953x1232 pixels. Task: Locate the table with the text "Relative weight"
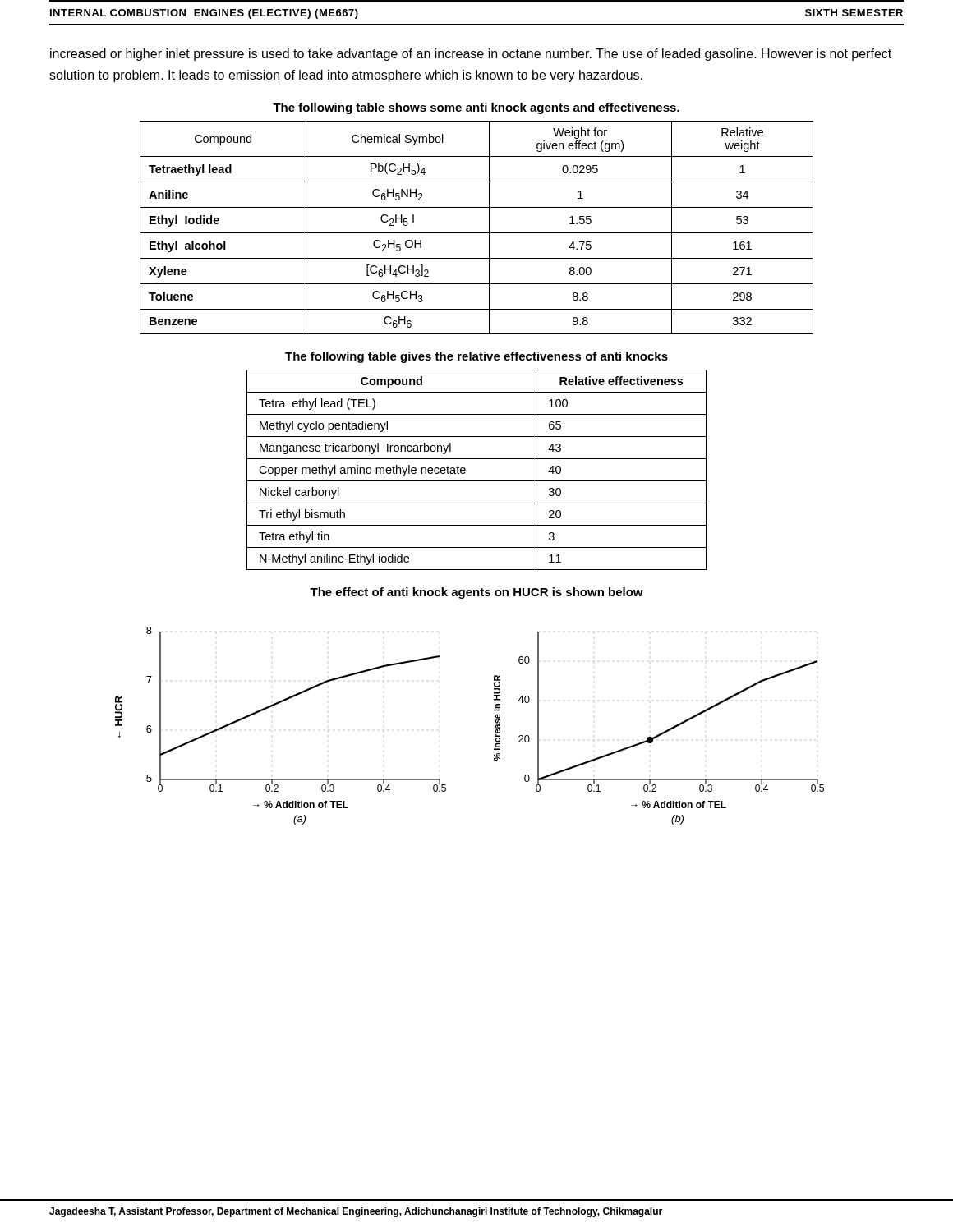(476, 228)
